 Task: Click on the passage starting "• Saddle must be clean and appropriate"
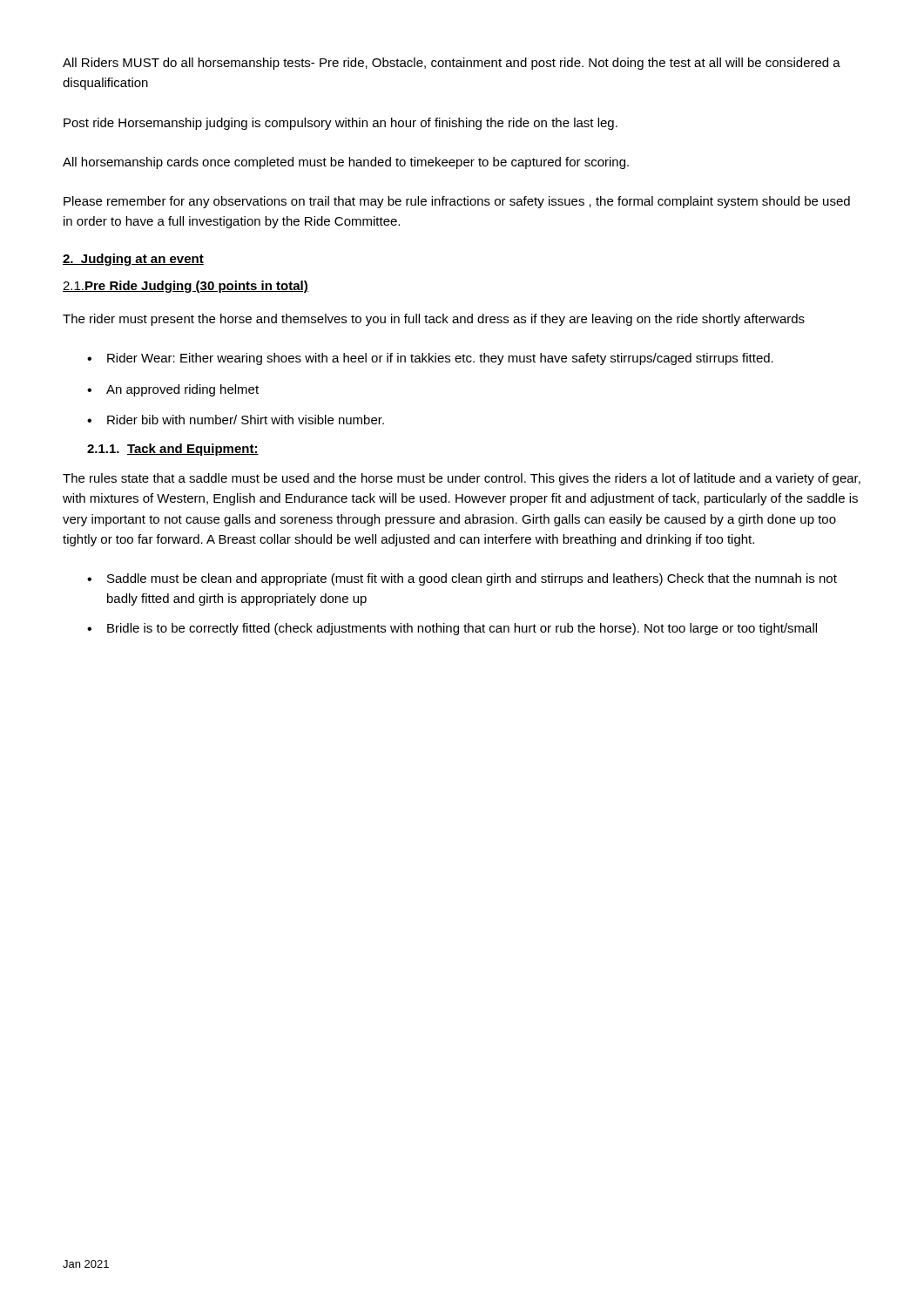(x=474, y=589)
